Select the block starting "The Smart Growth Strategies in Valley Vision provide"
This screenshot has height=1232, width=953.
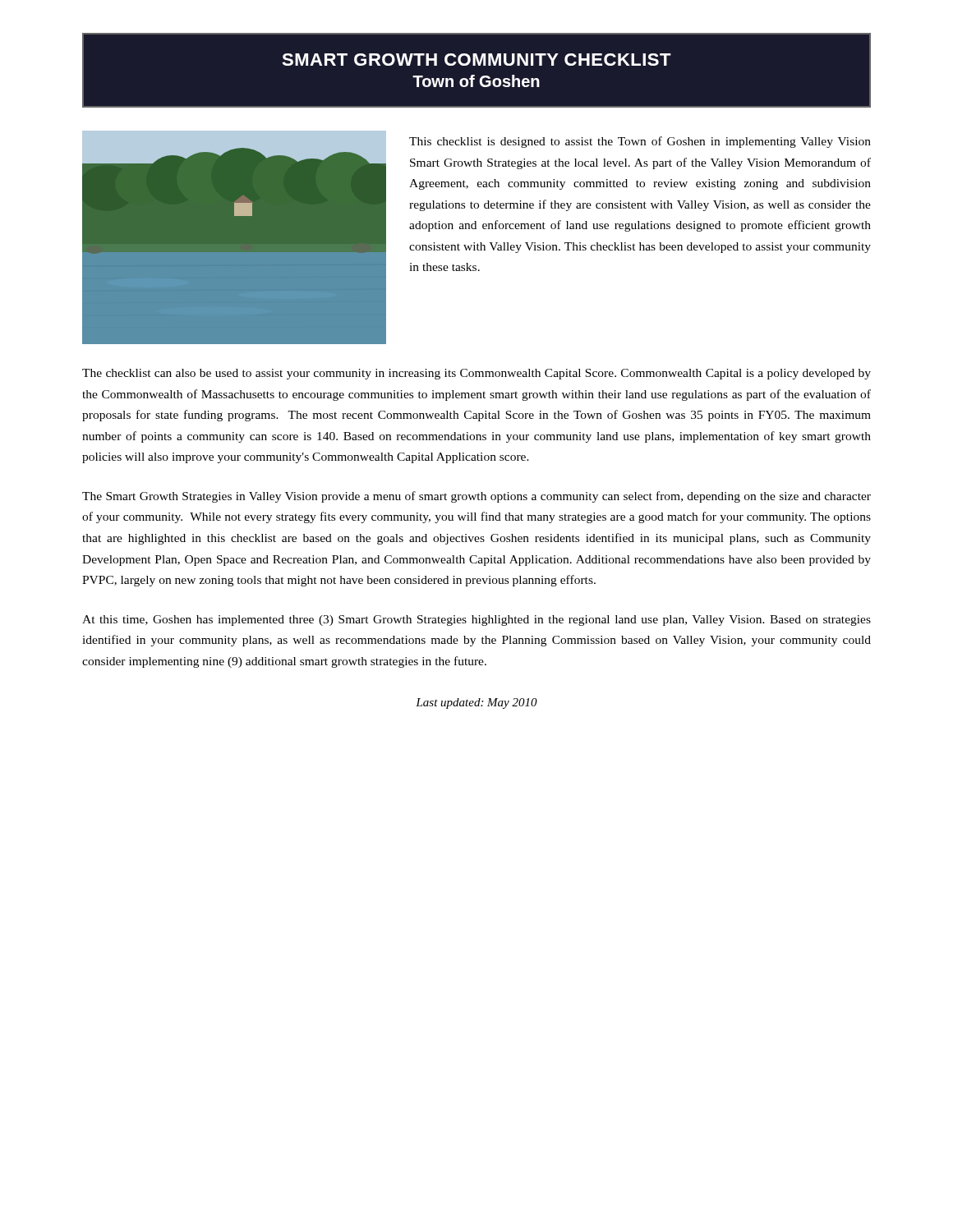(476, 537)
